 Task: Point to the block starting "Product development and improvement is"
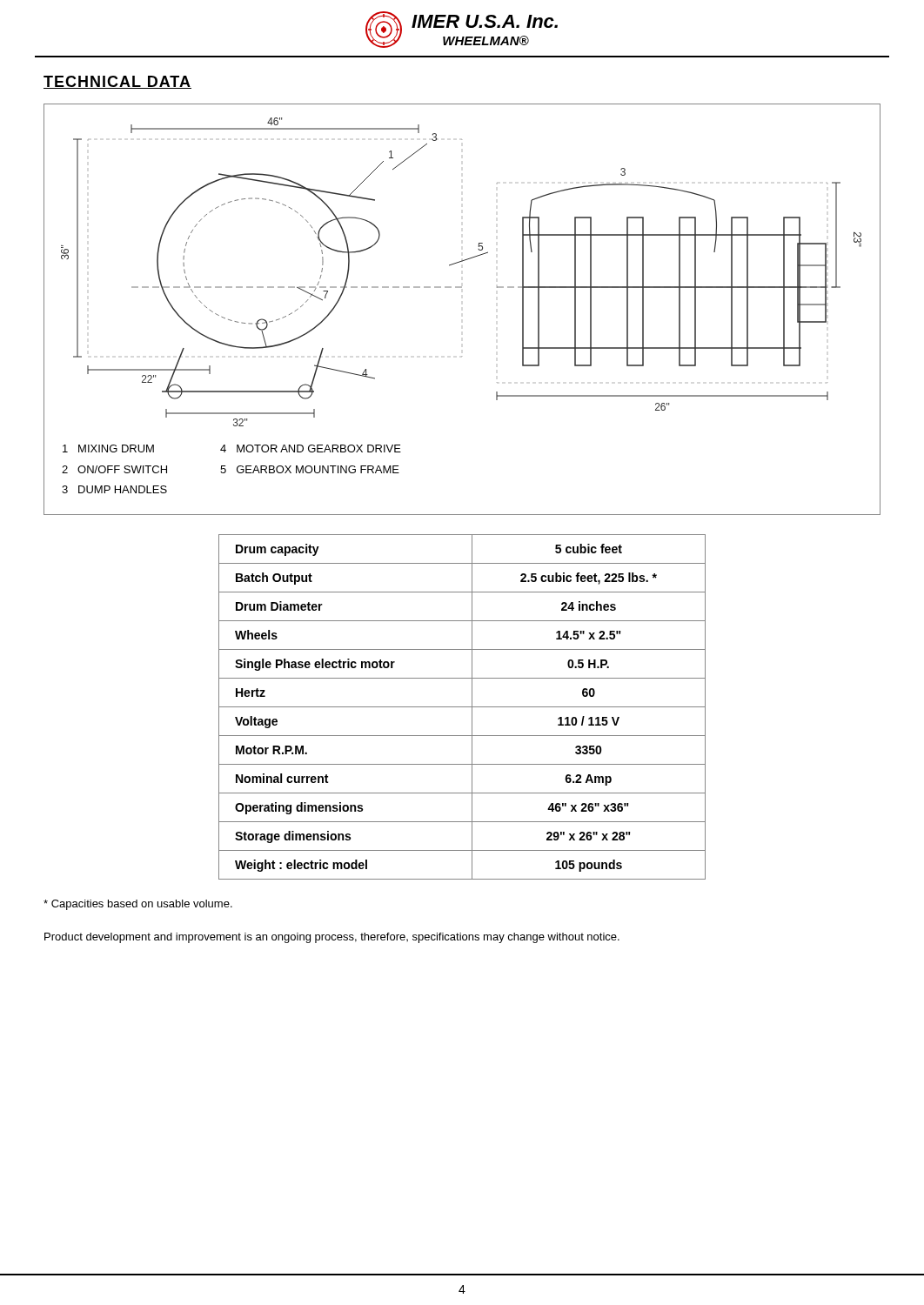click(462, 938)
